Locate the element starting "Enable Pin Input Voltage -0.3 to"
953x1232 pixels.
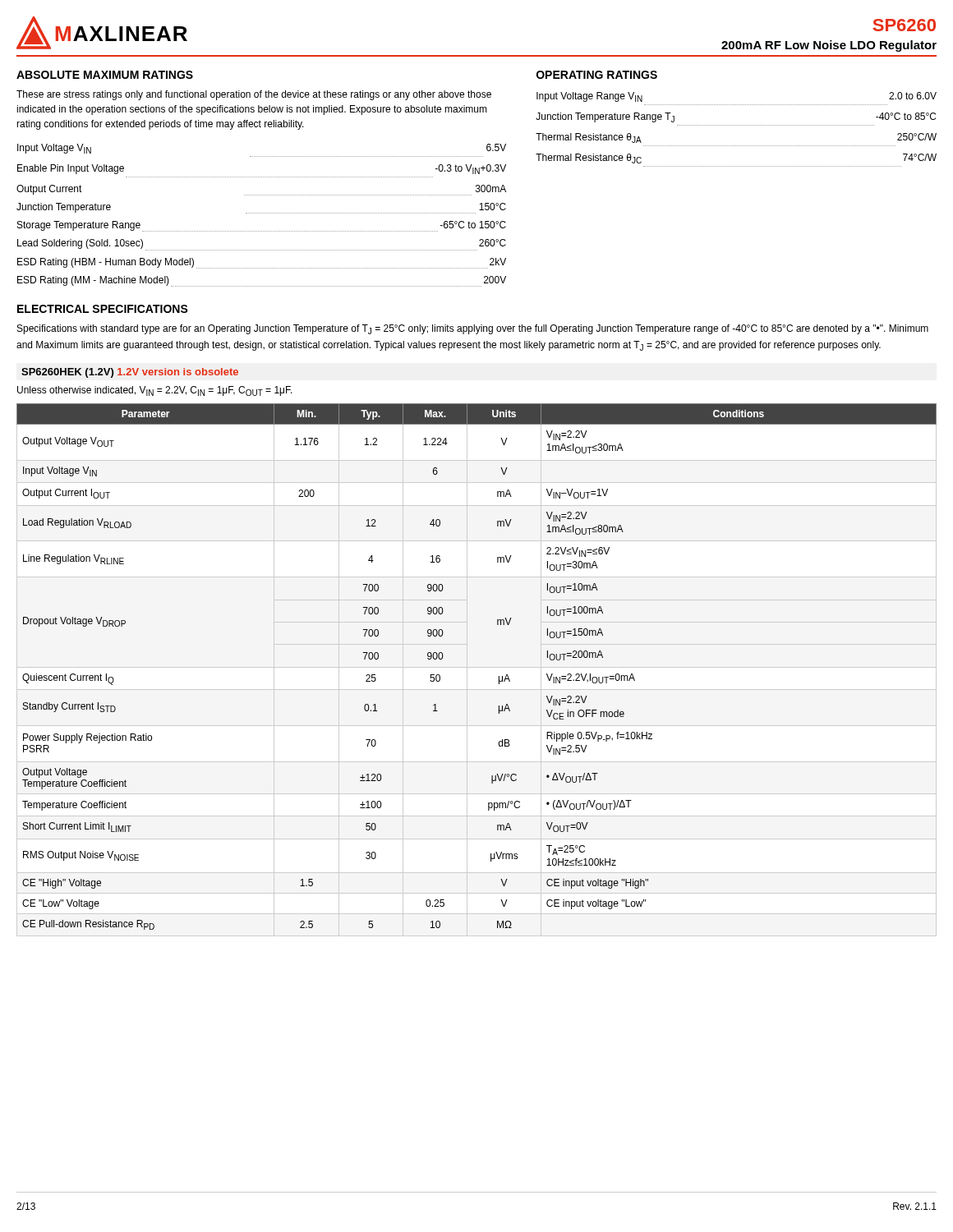261,170
